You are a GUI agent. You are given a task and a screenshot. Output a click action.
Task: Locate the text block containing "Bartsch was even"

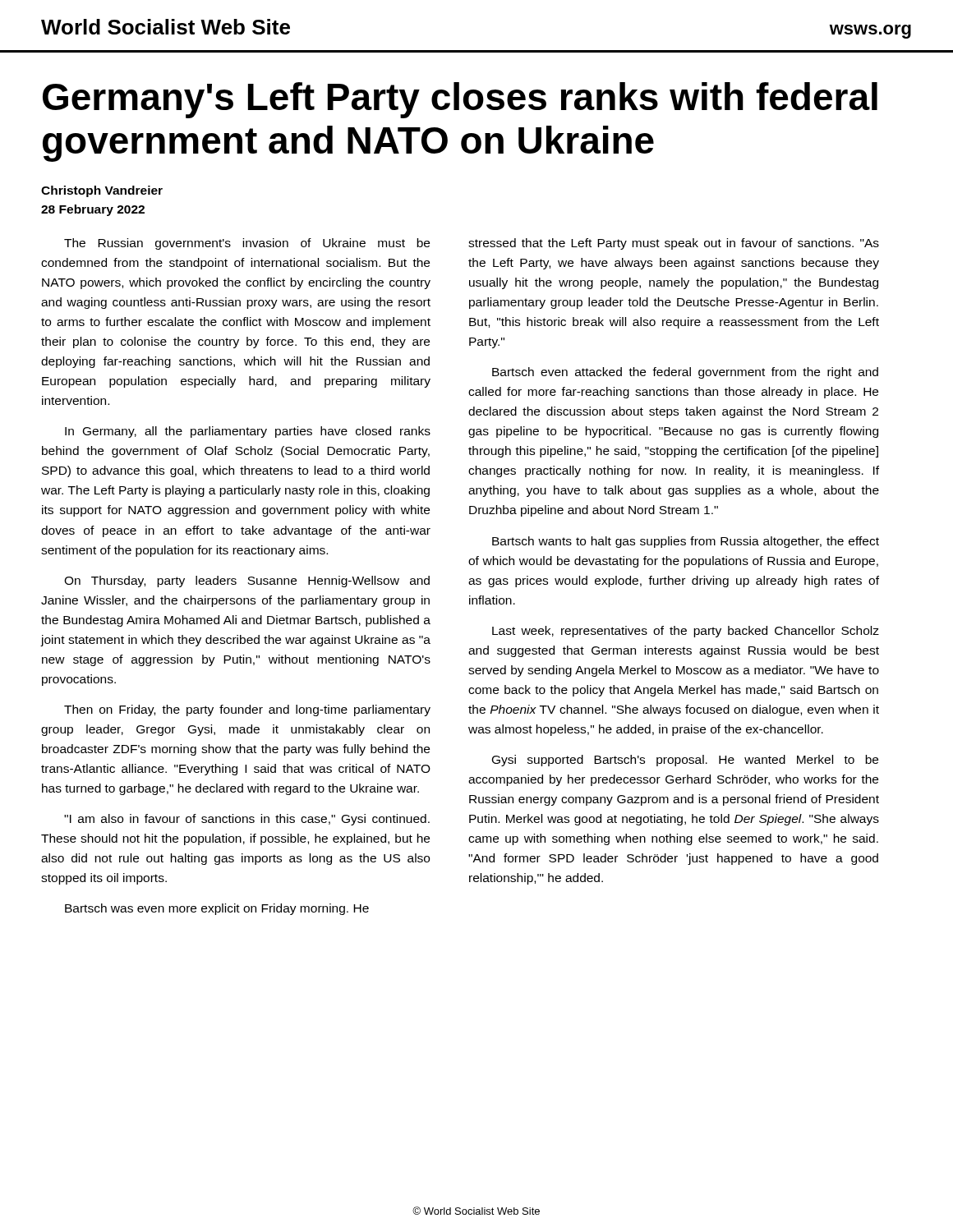tap(217, 908)
